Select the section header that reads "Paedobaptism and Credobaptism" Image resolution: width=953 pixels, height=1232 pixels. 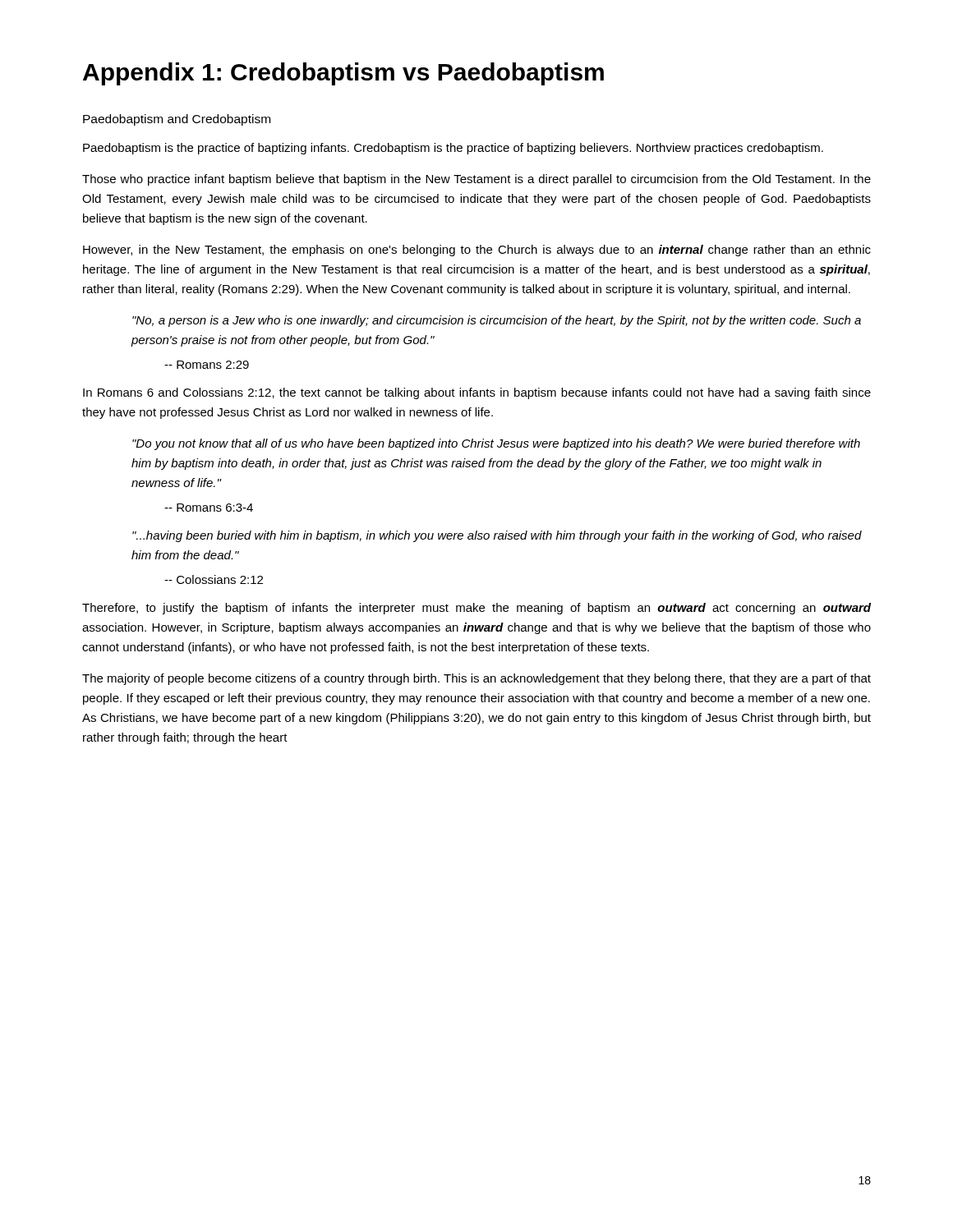pyautogui.click(x=177, y=119)
